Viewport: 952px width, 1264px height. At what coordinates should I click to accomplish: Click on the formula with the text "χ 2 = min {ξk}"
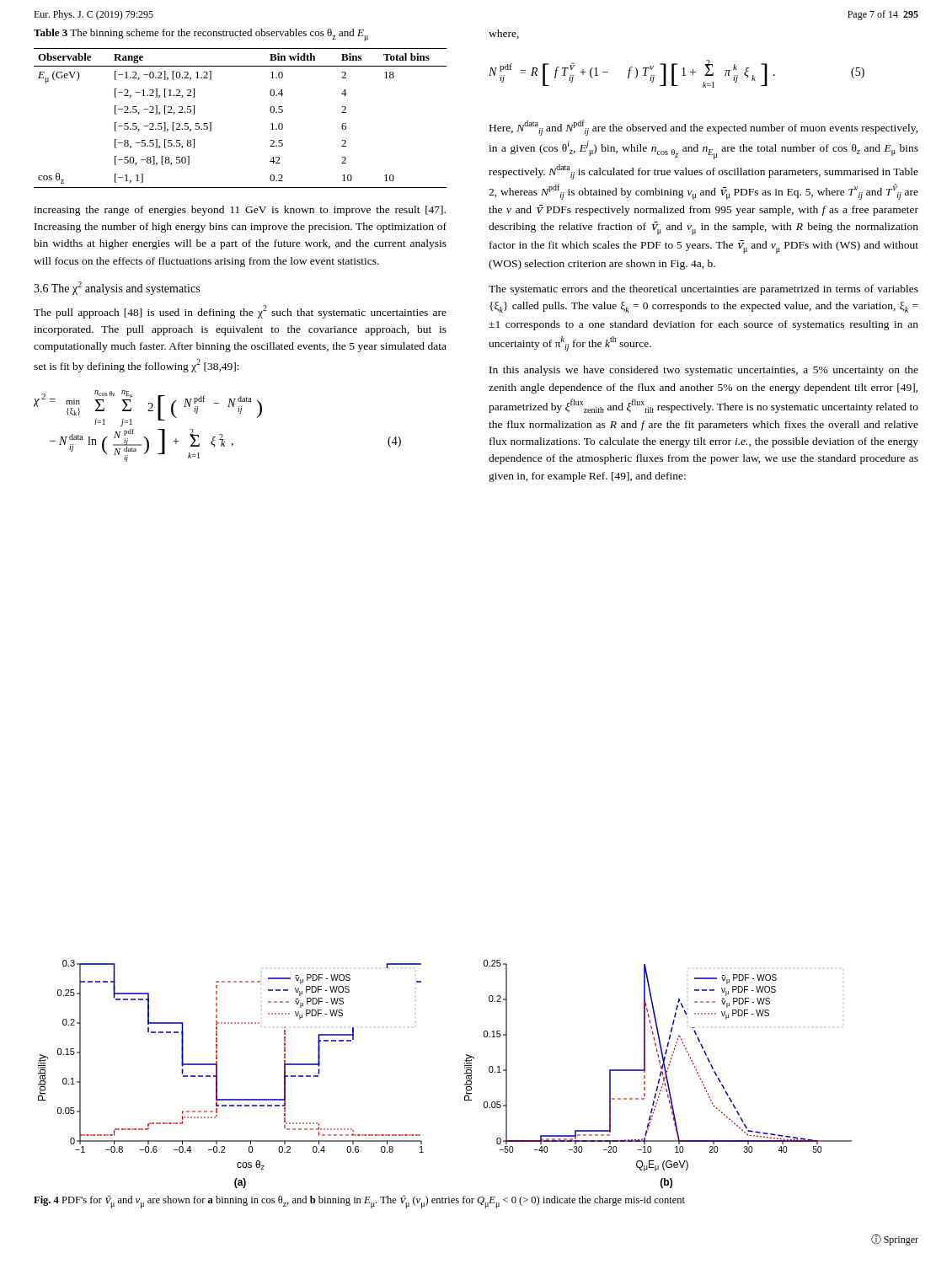[x=232, y=424]
